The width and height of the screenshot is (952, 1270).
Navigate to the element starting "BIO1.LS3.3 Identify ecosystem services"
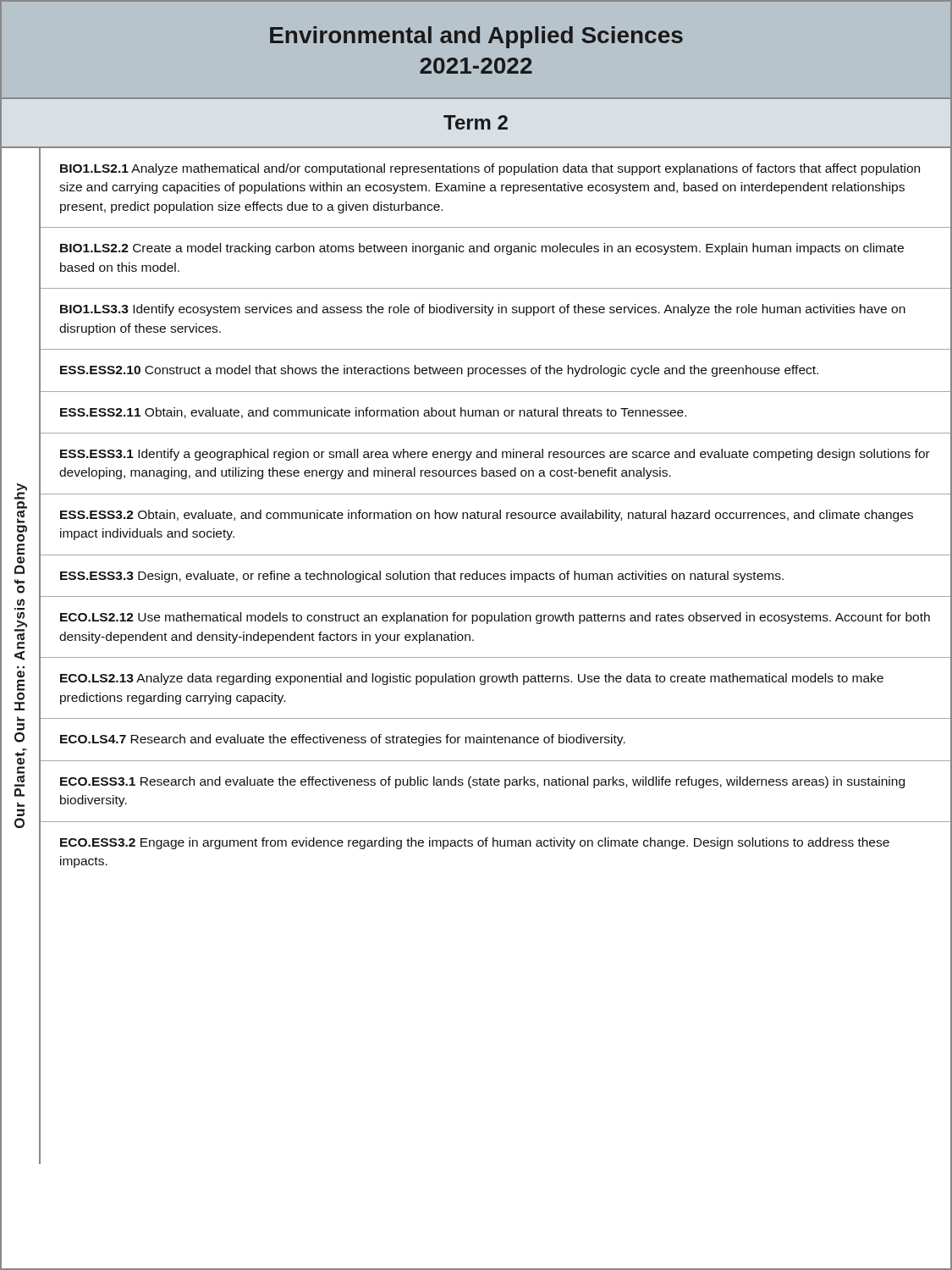pyautogui.click(x=482, y=318)
